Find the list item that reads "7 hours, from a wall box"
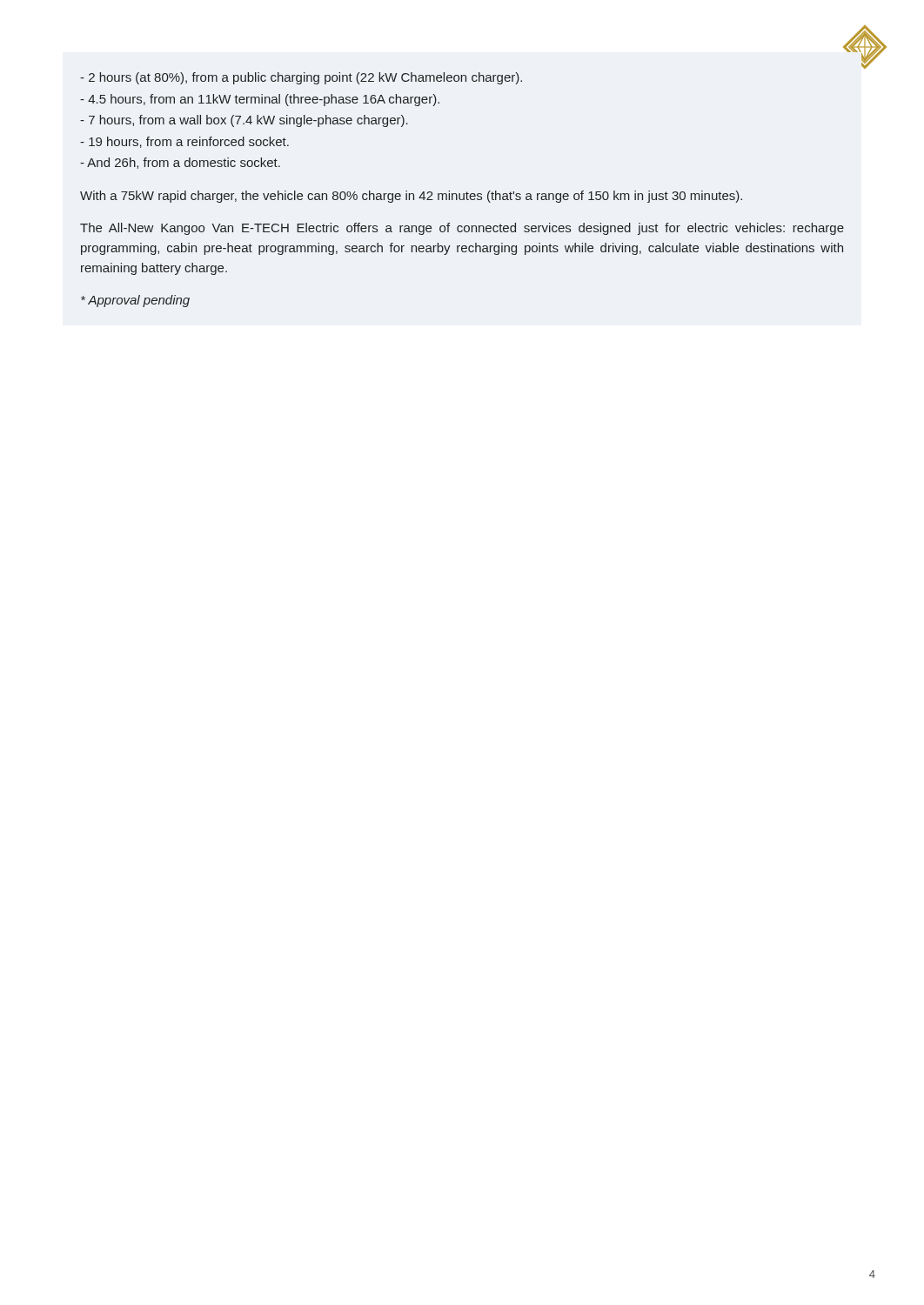This screenshot has width=924, height=1305. (x=244, y=120)
